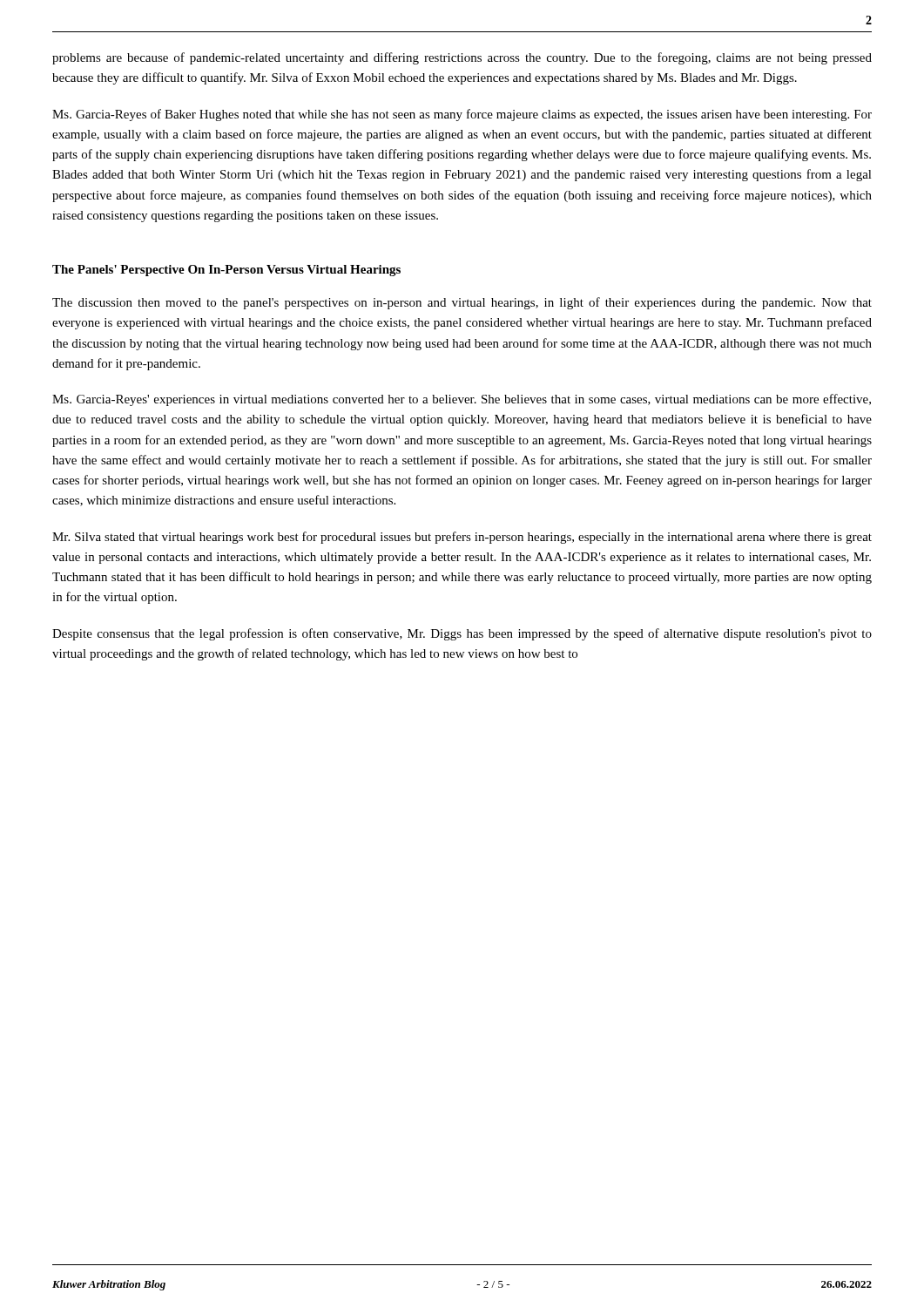Select the text starting "Despite consensus that"
The height and width of the screenshot is (1307, 924).
(x=462, y=643)
